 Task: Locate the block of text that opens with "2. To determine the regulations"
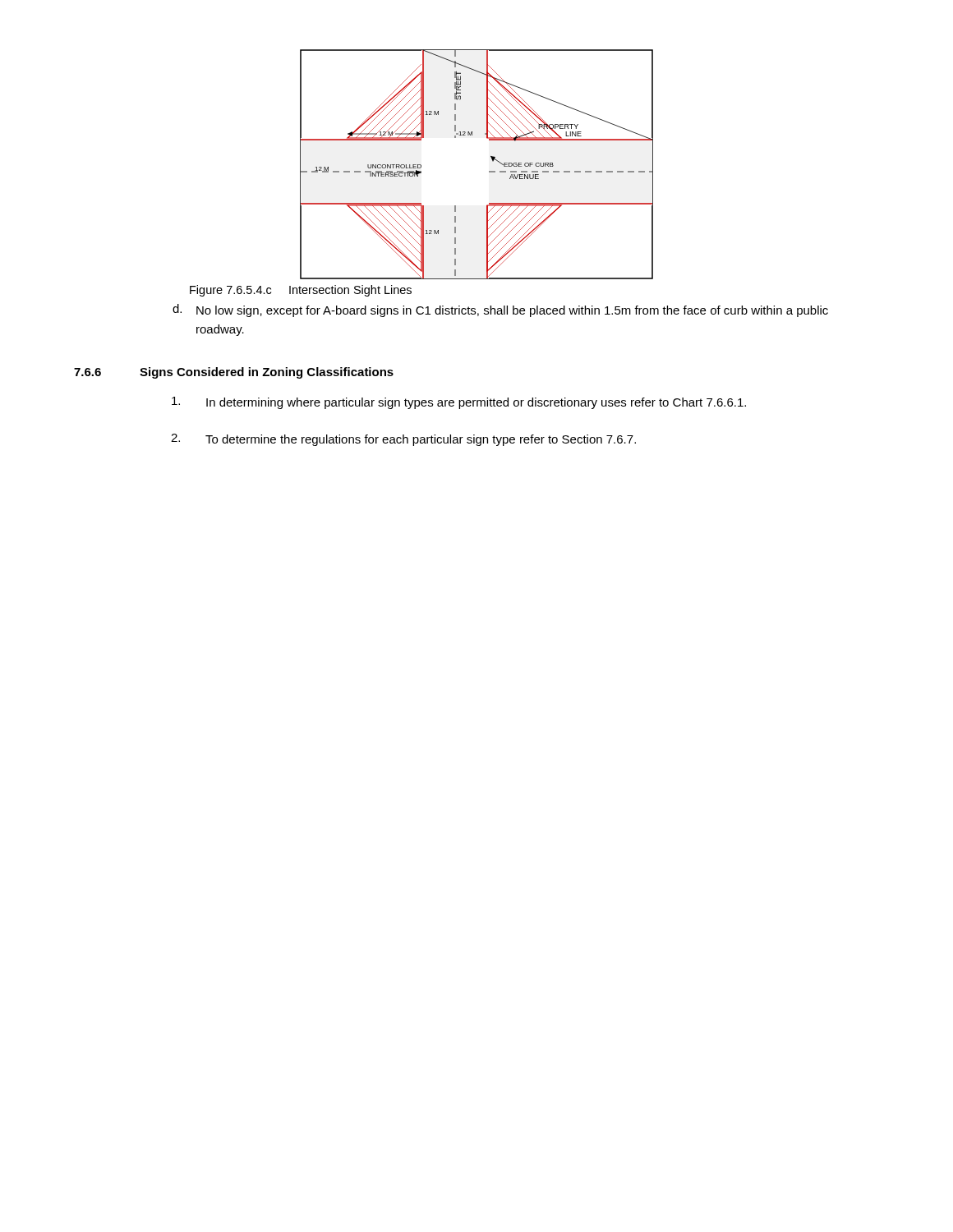(404, 439)
